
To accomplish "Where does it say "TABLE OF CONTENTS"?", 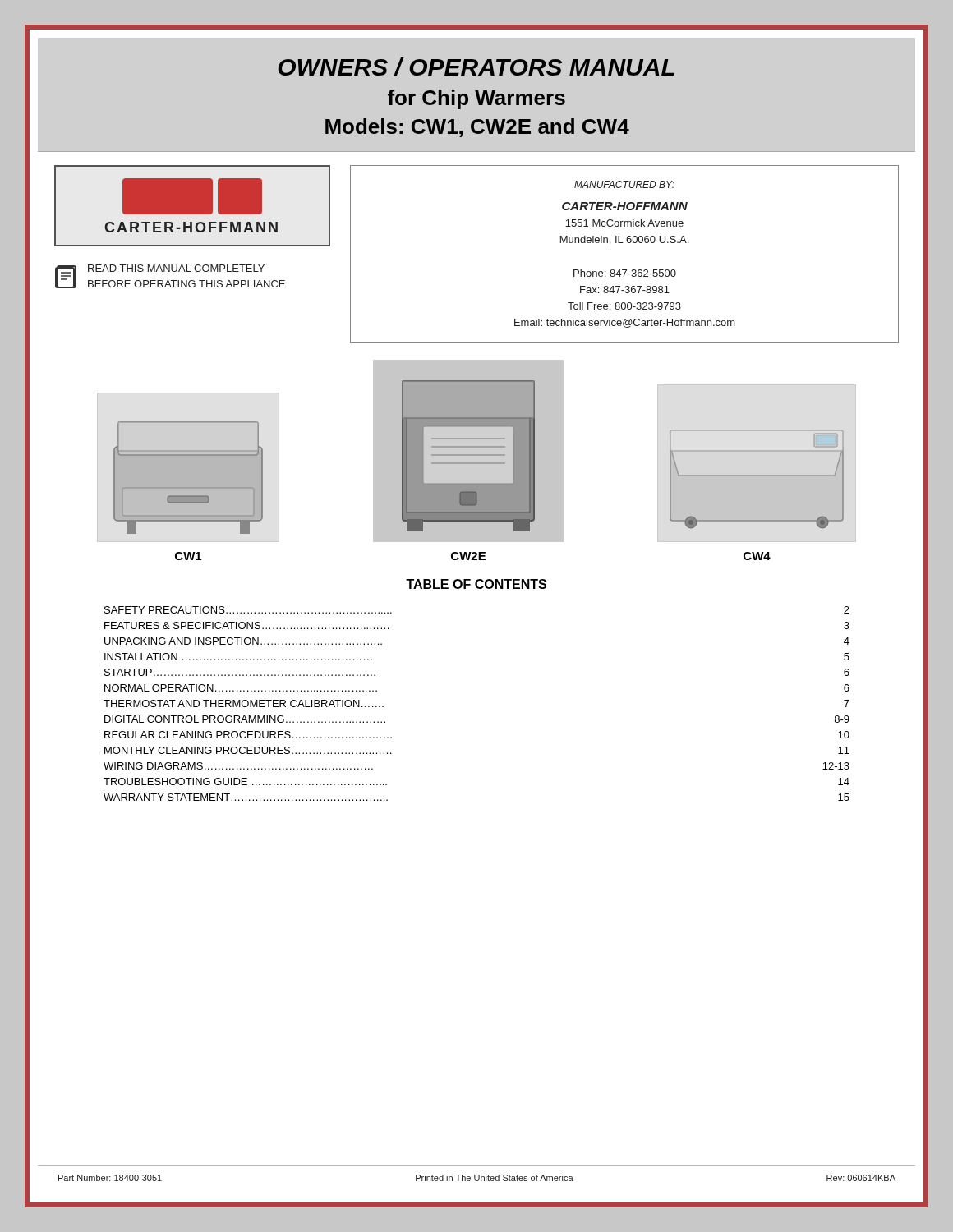I will tap(476, 585).
